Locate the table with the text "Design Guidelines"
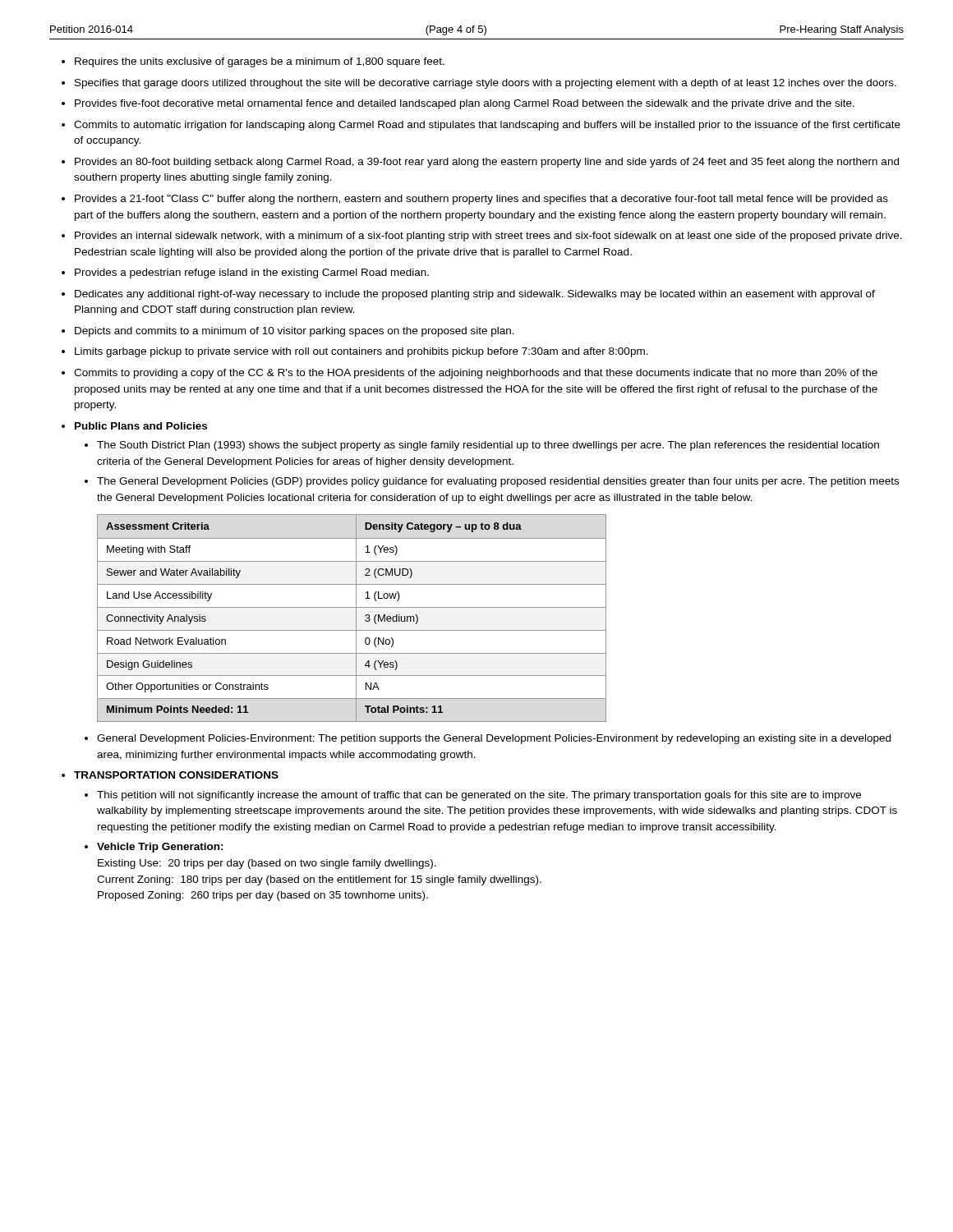953x1232 pixels. click(x=500, y=618)
